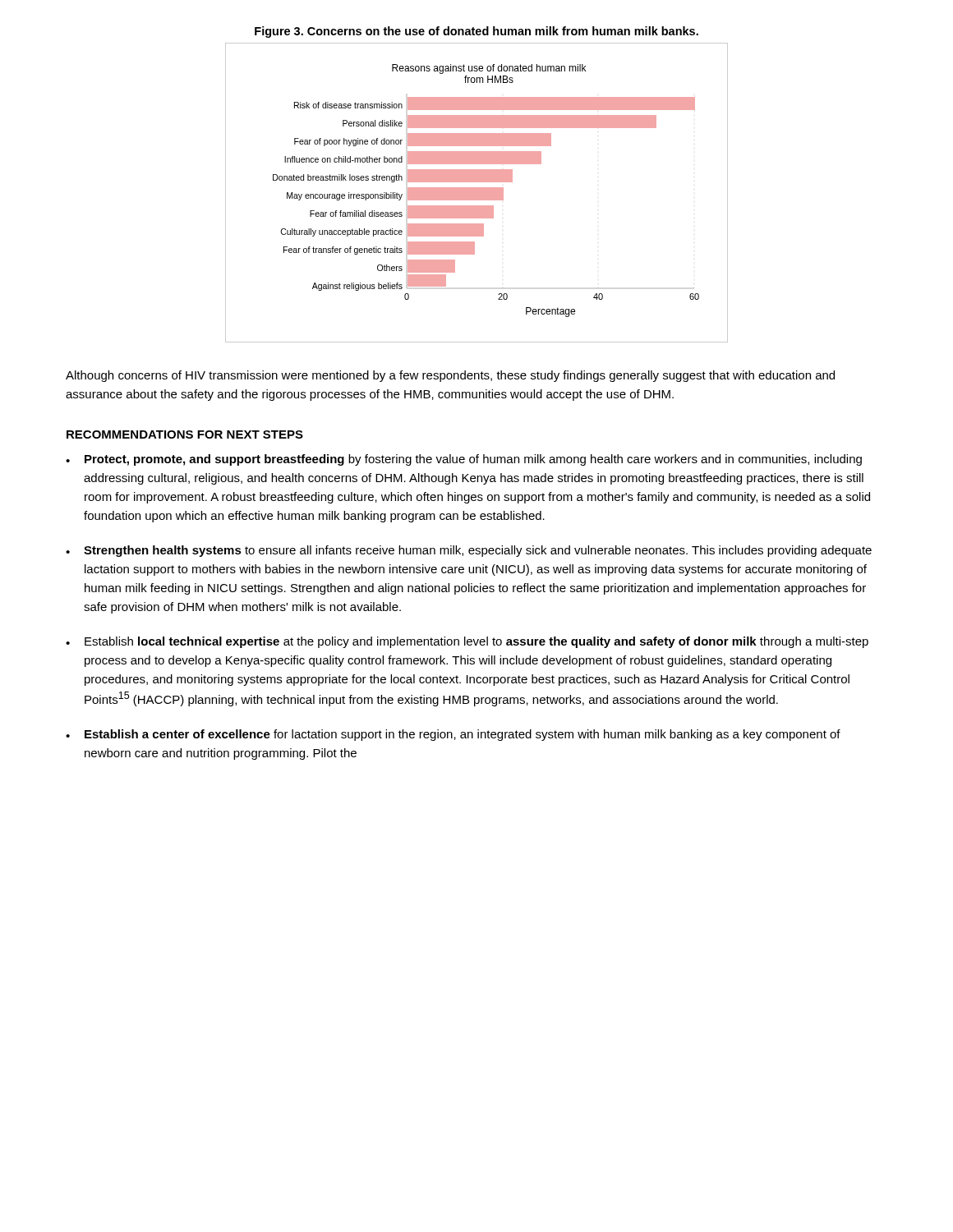The image size is (953, 1232).
Task: Find the bar chart
Action: 476,193
